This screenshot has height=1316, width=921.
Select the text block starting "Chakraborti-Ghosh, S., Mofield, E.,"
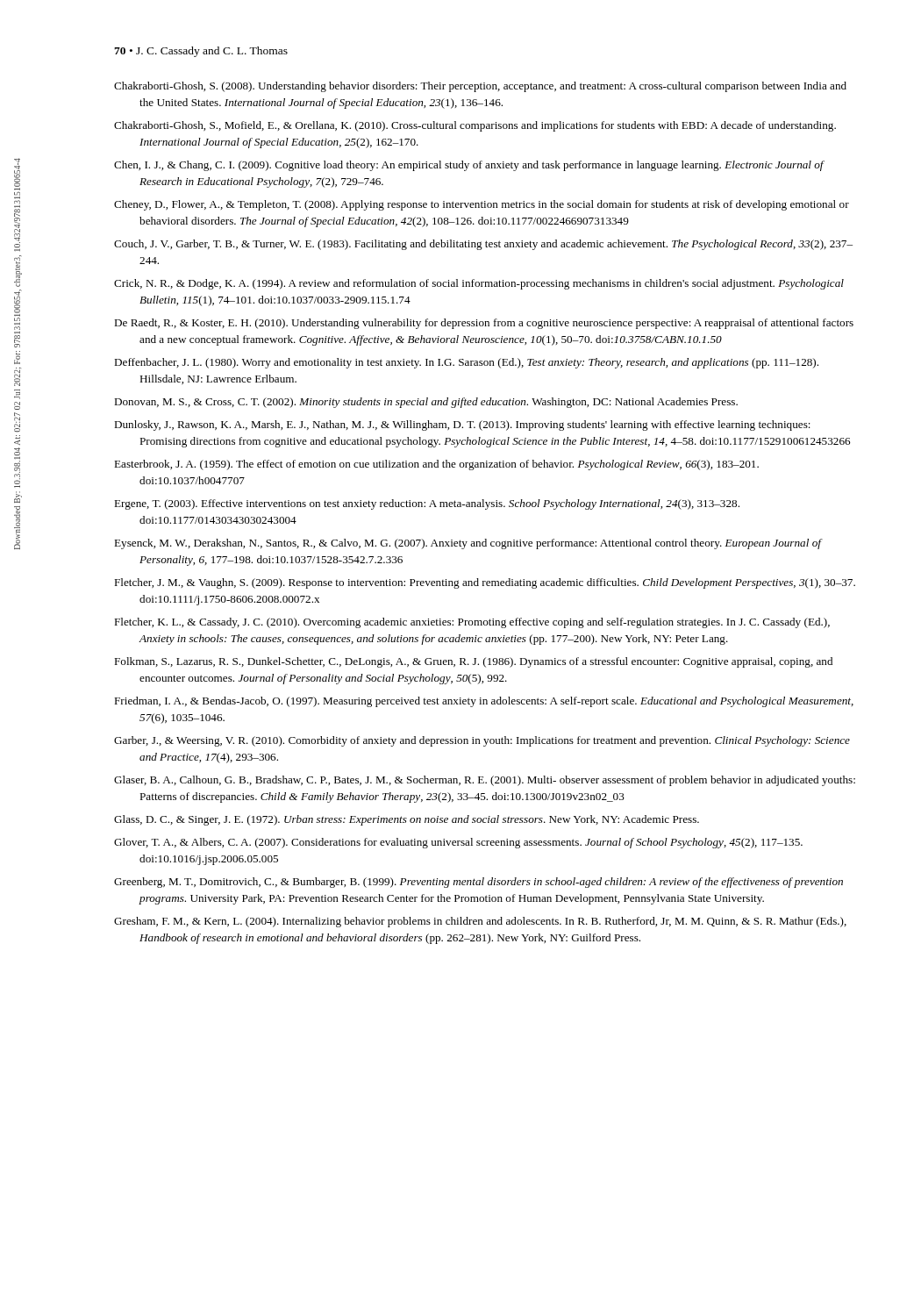(475, 133)
